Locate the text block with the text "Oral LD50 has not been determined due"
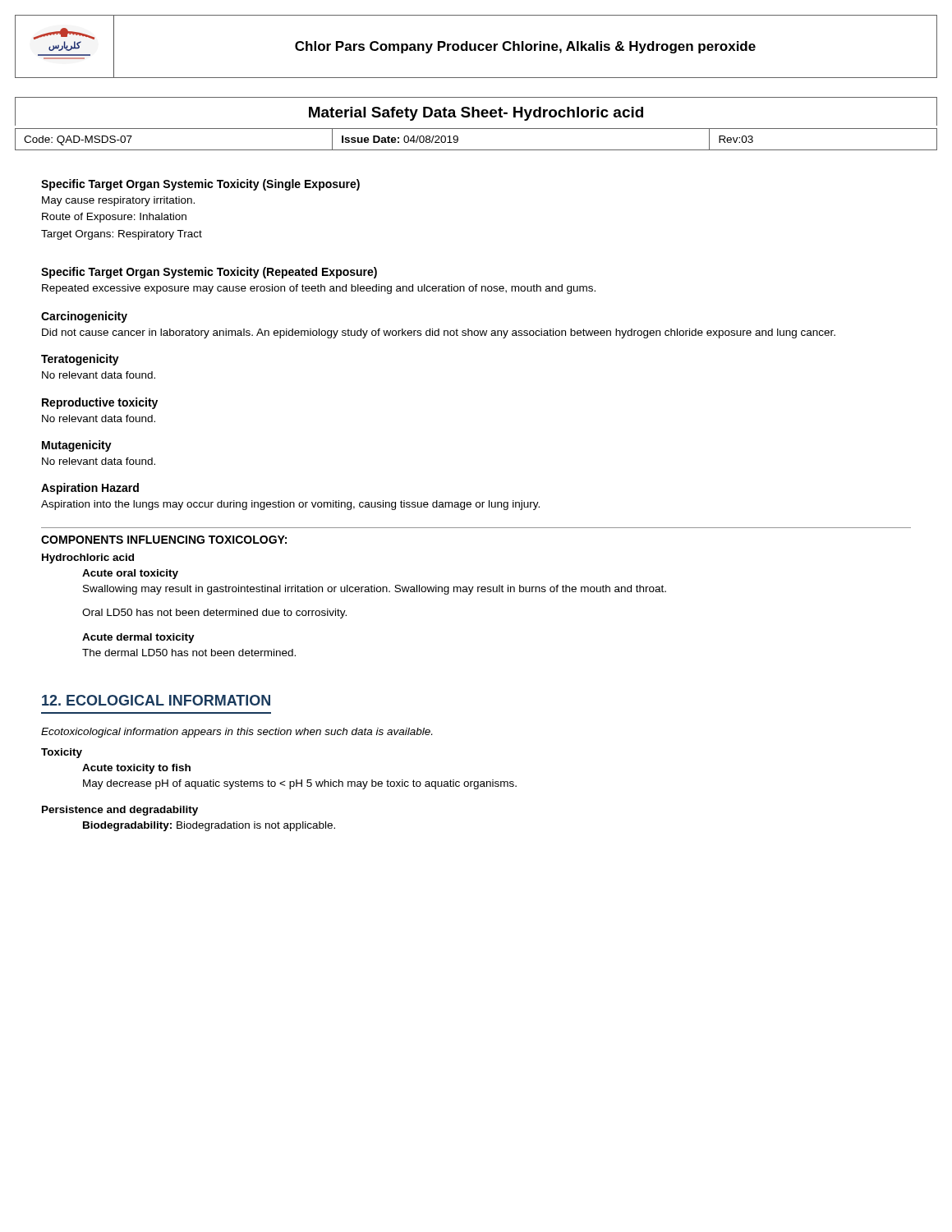This screenshot has width=952, height=1232. 215,612
